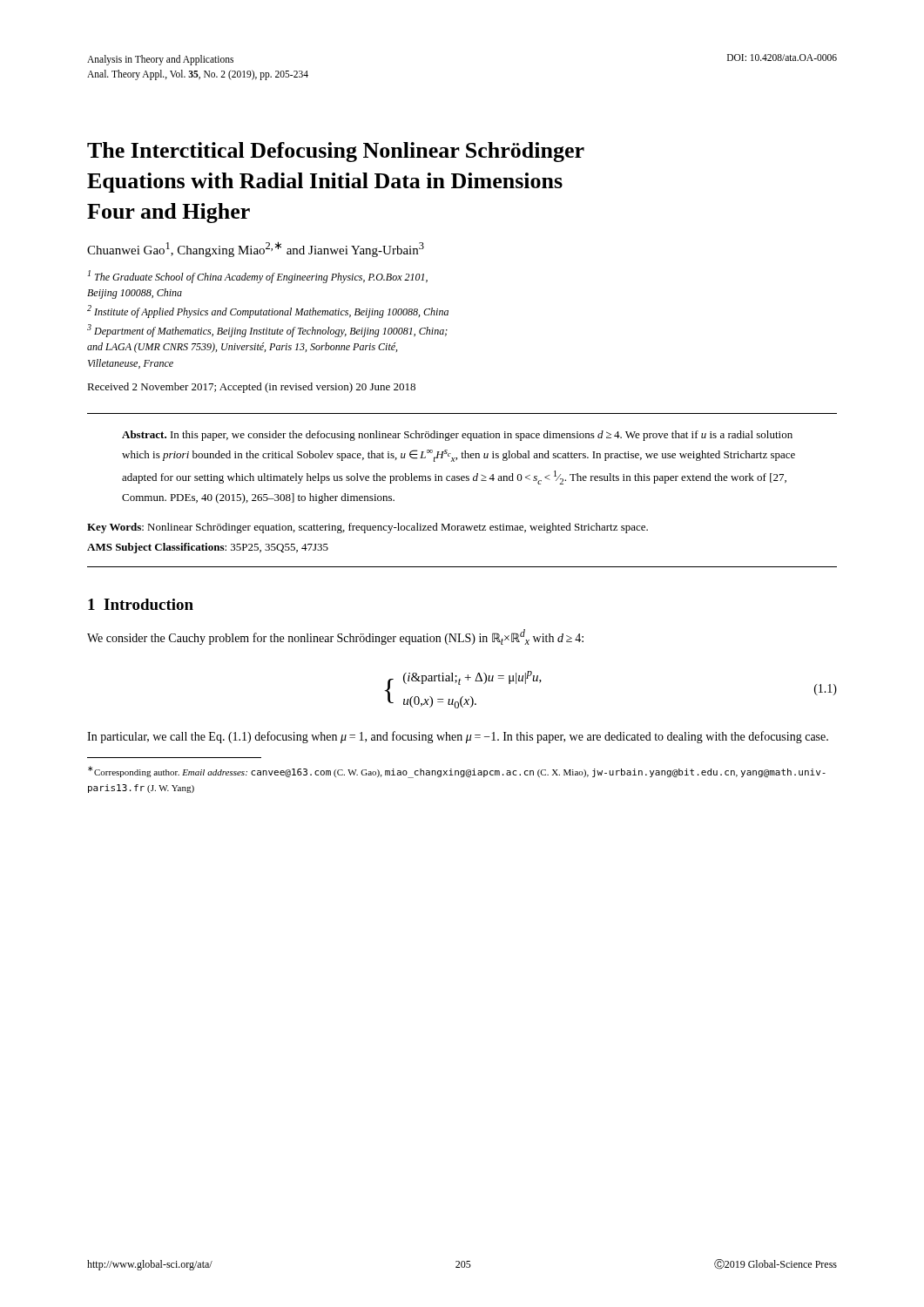Select the formula

[x=609, y=689]
